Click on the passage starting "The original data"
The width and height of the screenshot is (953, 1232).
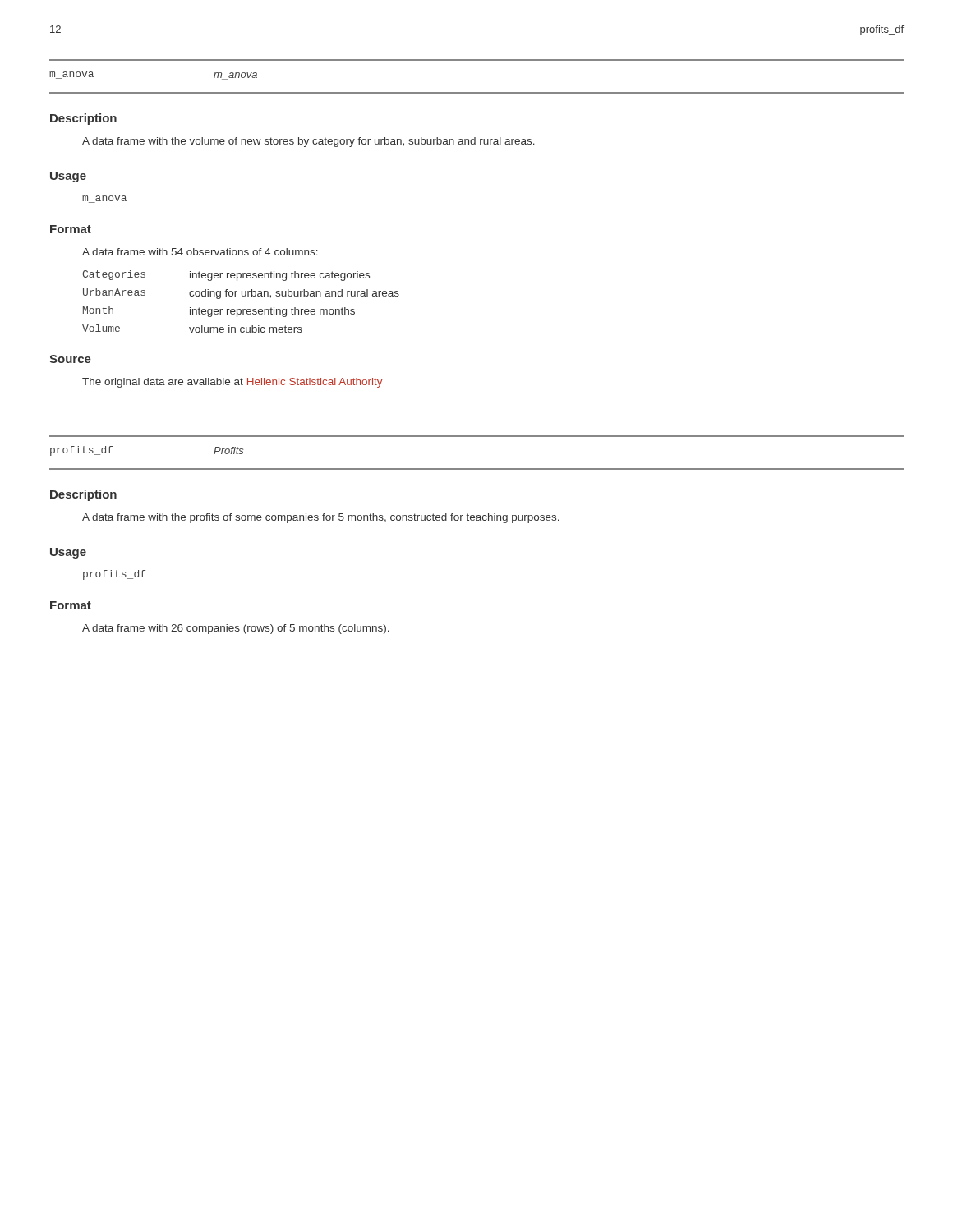pos(232,382)
